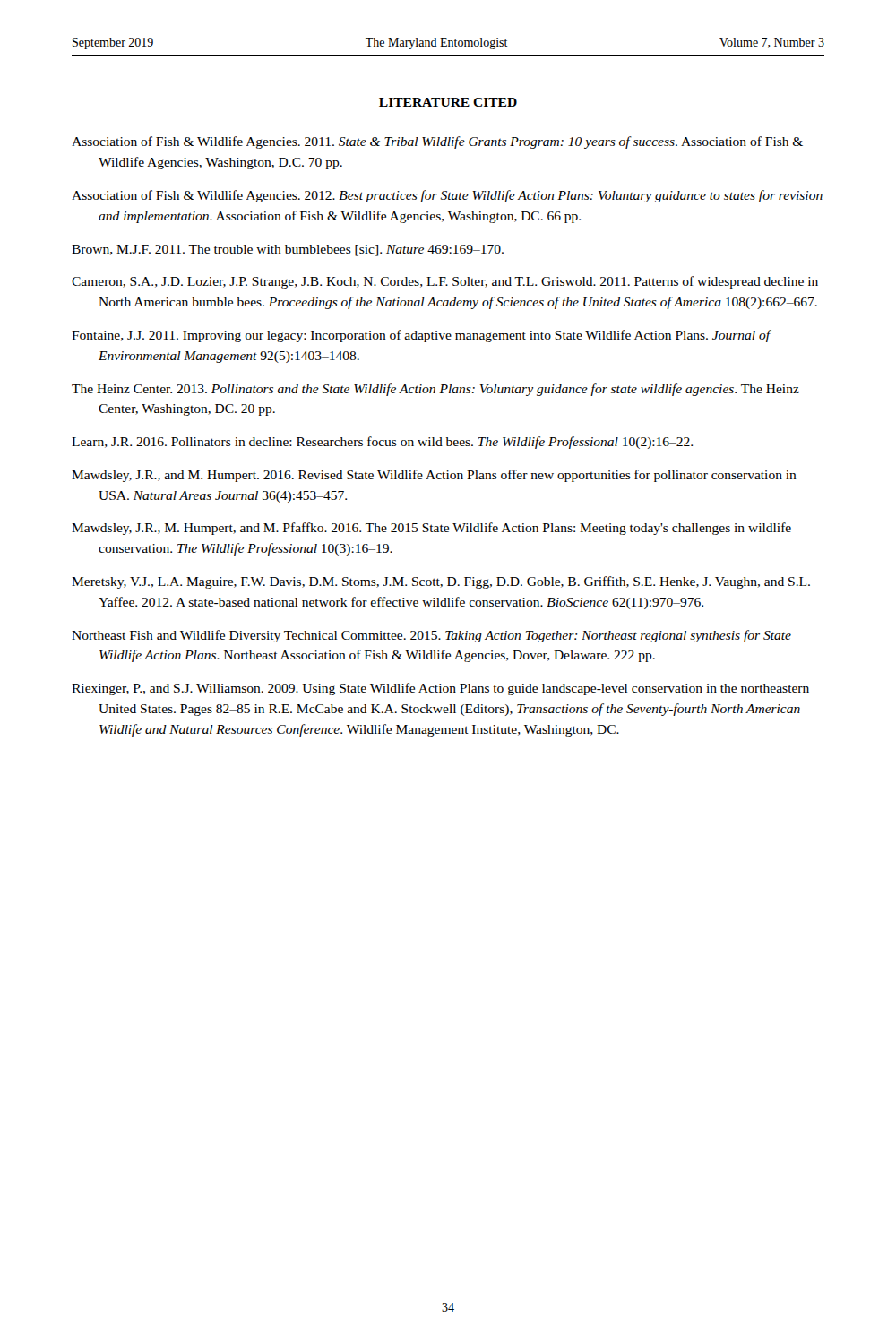896x1344 pixels.
Task: Locate the block of text that opens with "Northeast Fish and Wildlife Diversity Technical Committee. 2015."
Action: [431, 645]
